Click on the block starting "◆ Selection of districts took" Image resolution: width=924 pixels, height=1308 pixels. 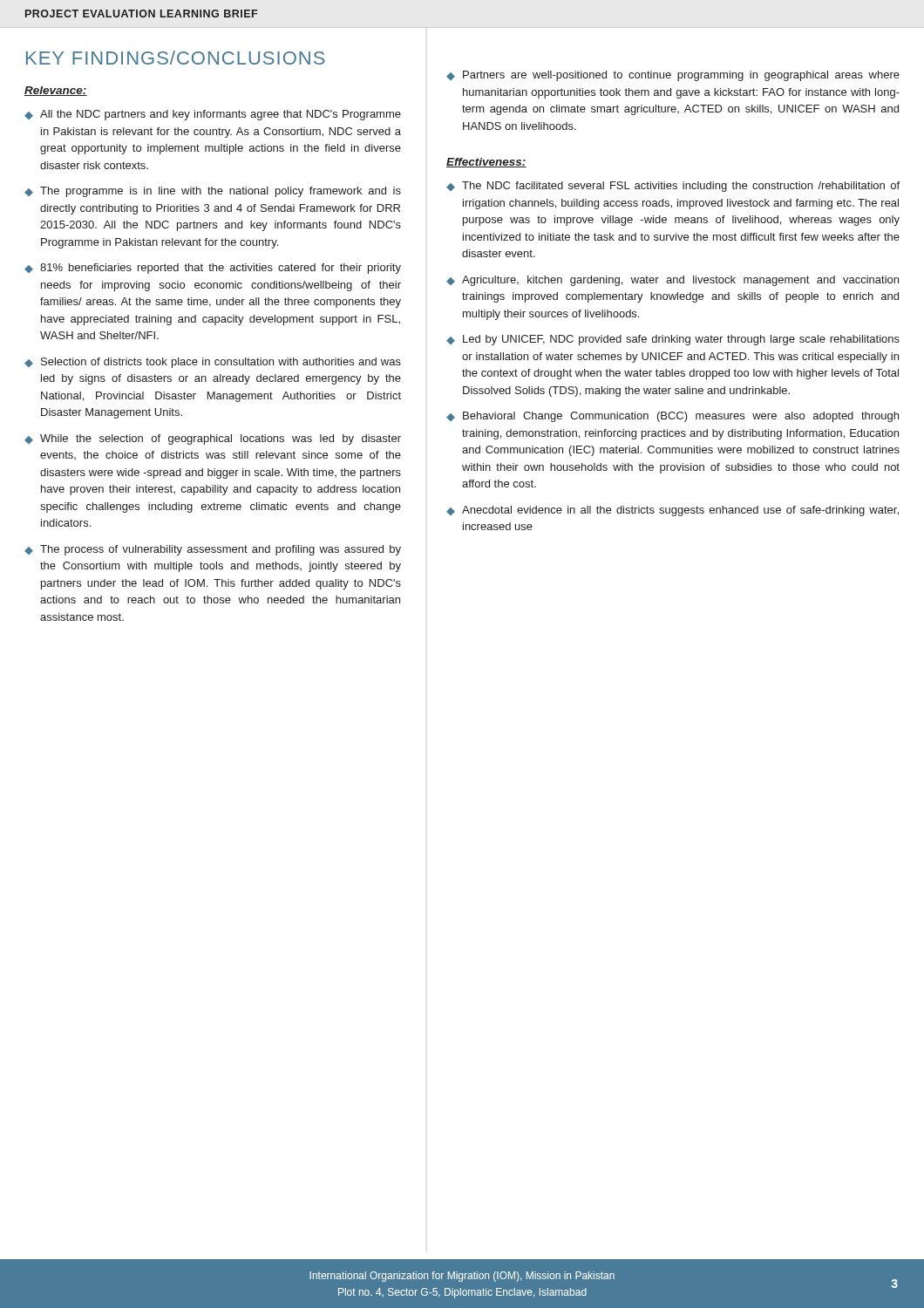(213, 387)
